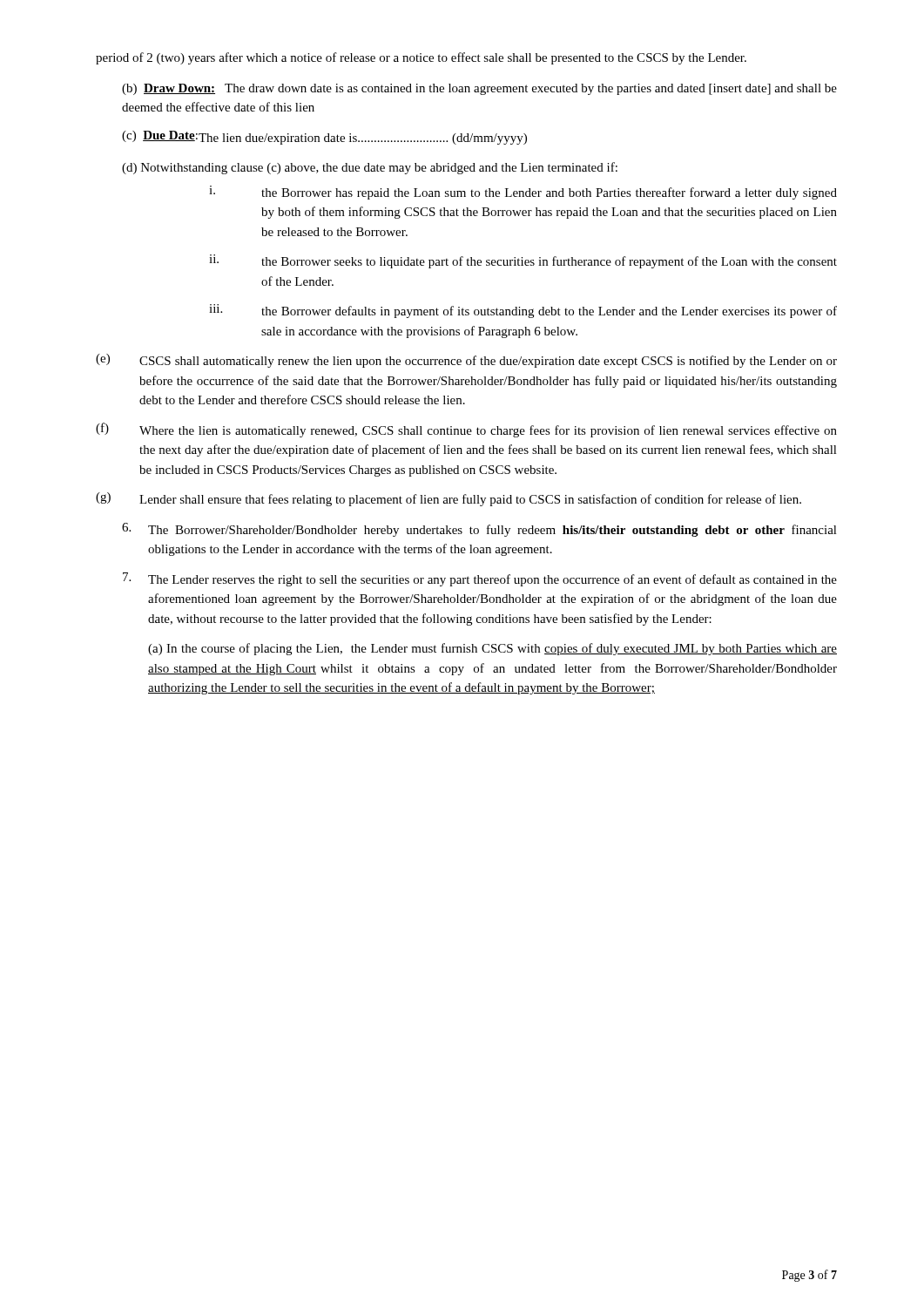Locate the block of text that opens with "iii. the Borrower defaults in payment of its"
924x1307 pixels.
click(x=523, y=321)
